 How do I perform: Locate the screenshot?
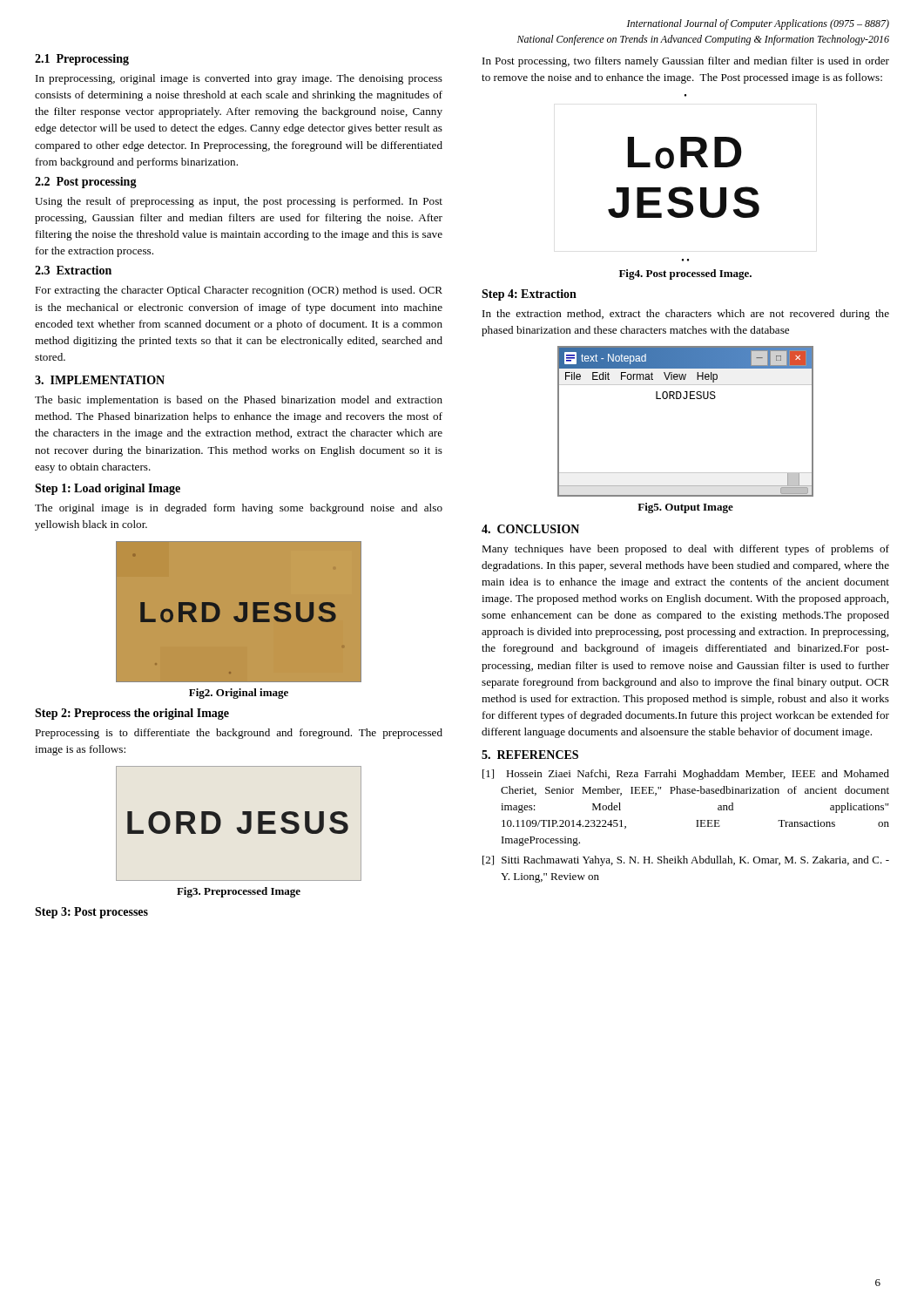[685, 421]
